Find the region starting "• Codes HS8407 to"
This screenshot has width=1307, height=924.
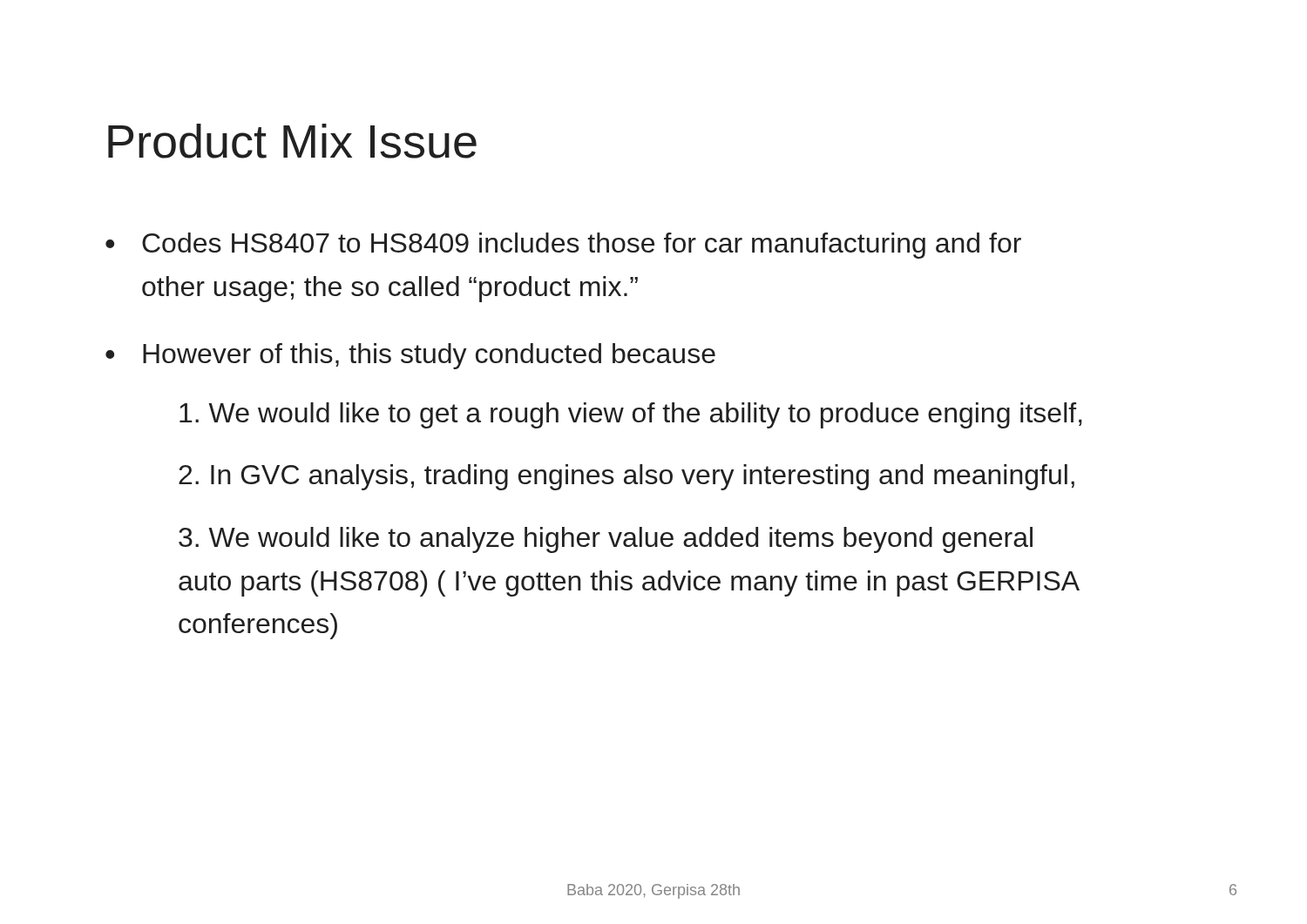662,265
